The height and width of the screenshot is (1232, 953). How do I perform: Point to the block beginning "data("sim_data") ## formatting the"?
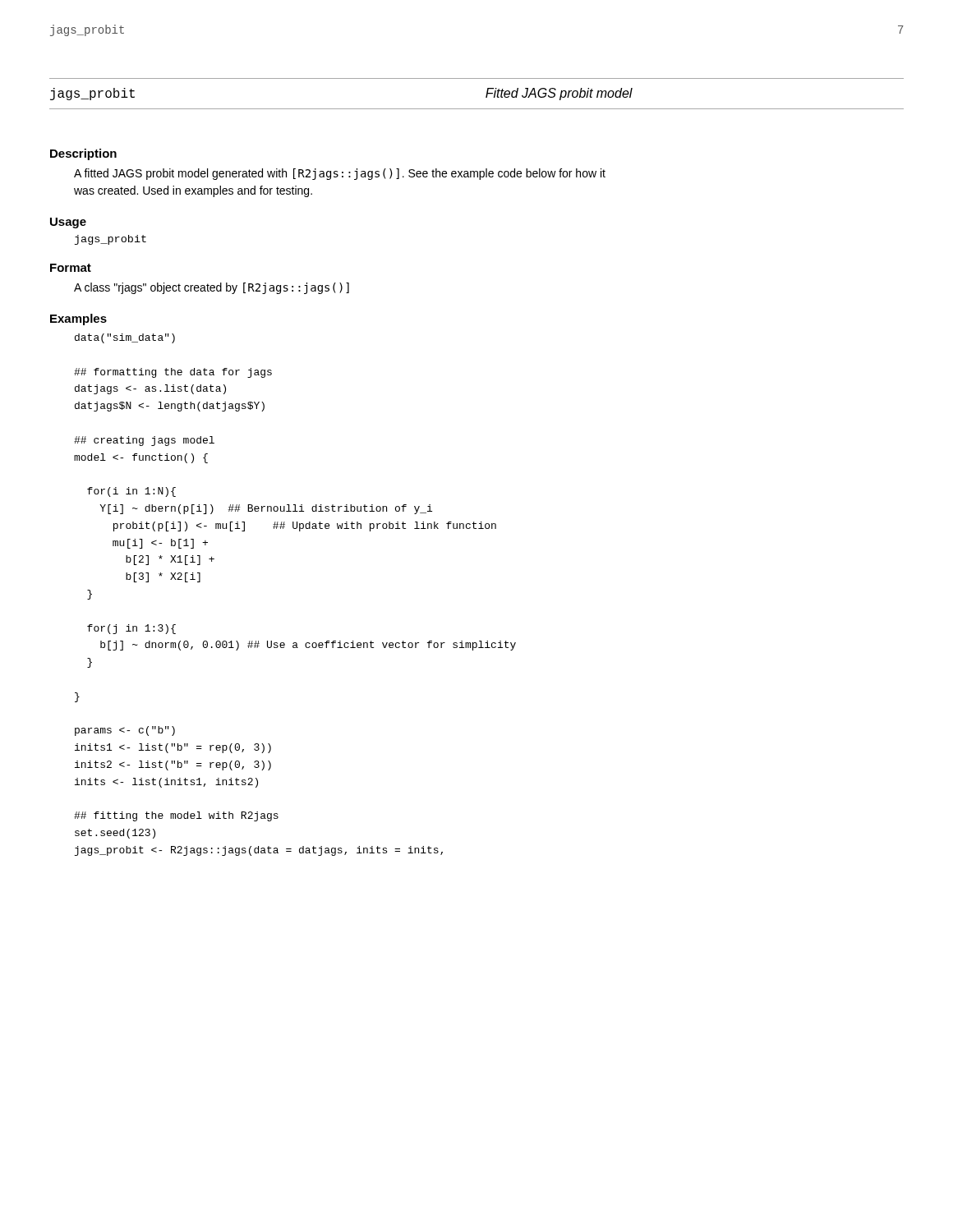pyautogui.click(x=125, y=338)
